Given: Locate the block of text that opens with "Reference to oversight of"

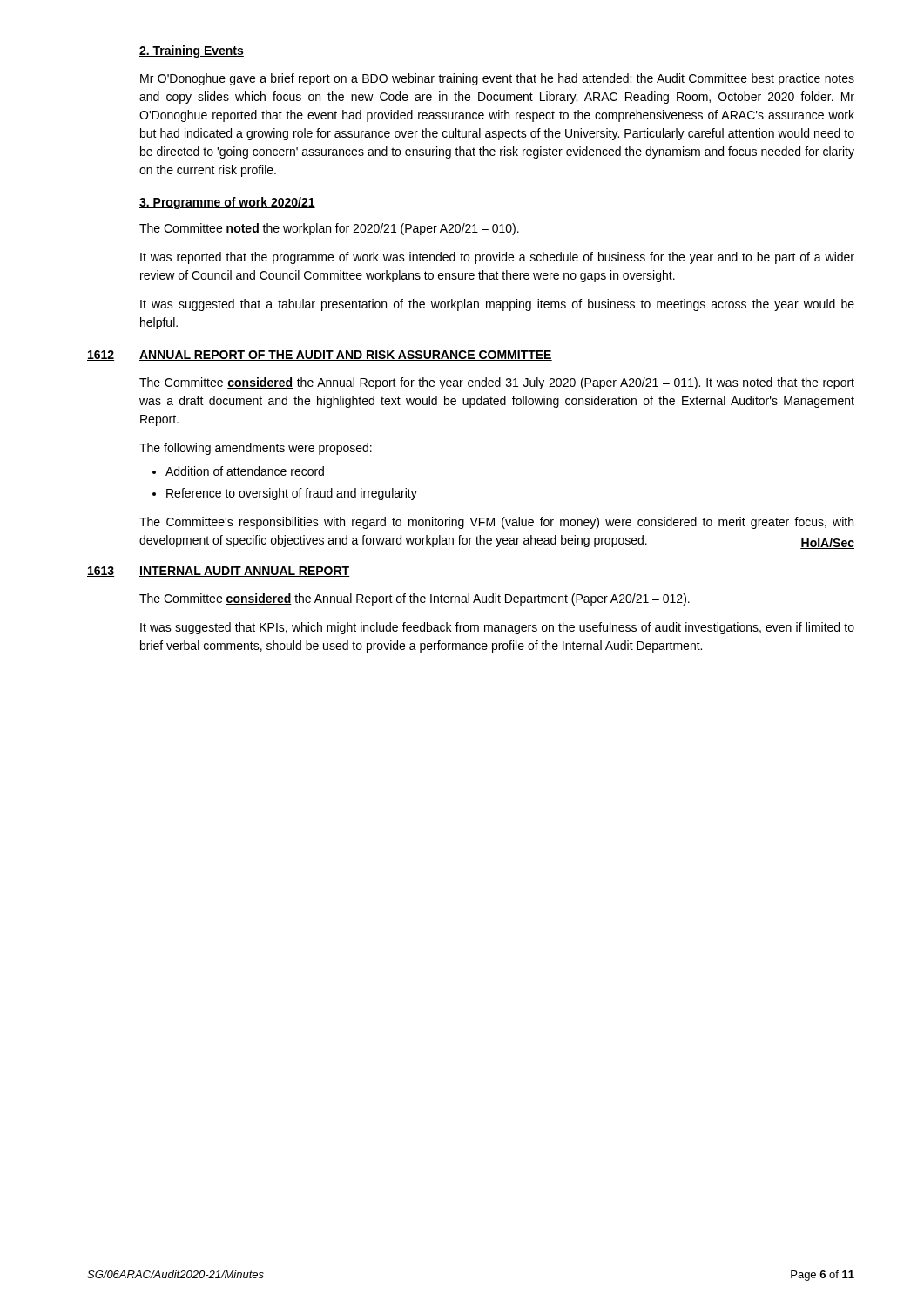Looking at the screenshot, I should pos(291,493).
